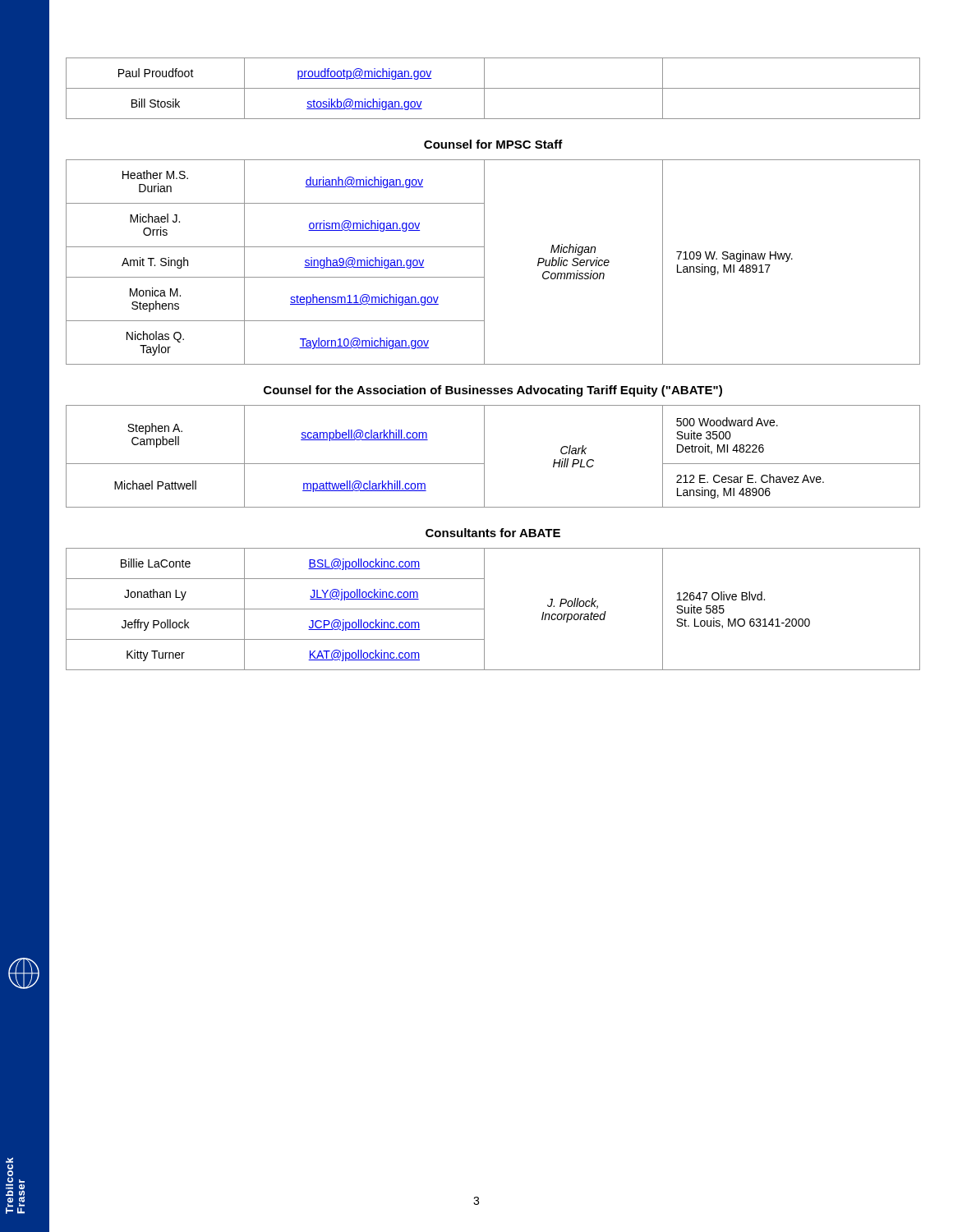Locate the table with the text "Monica M. Stephens"
Screen dimensions: 1232x953
pyautogui.click(x=493, y=262)
